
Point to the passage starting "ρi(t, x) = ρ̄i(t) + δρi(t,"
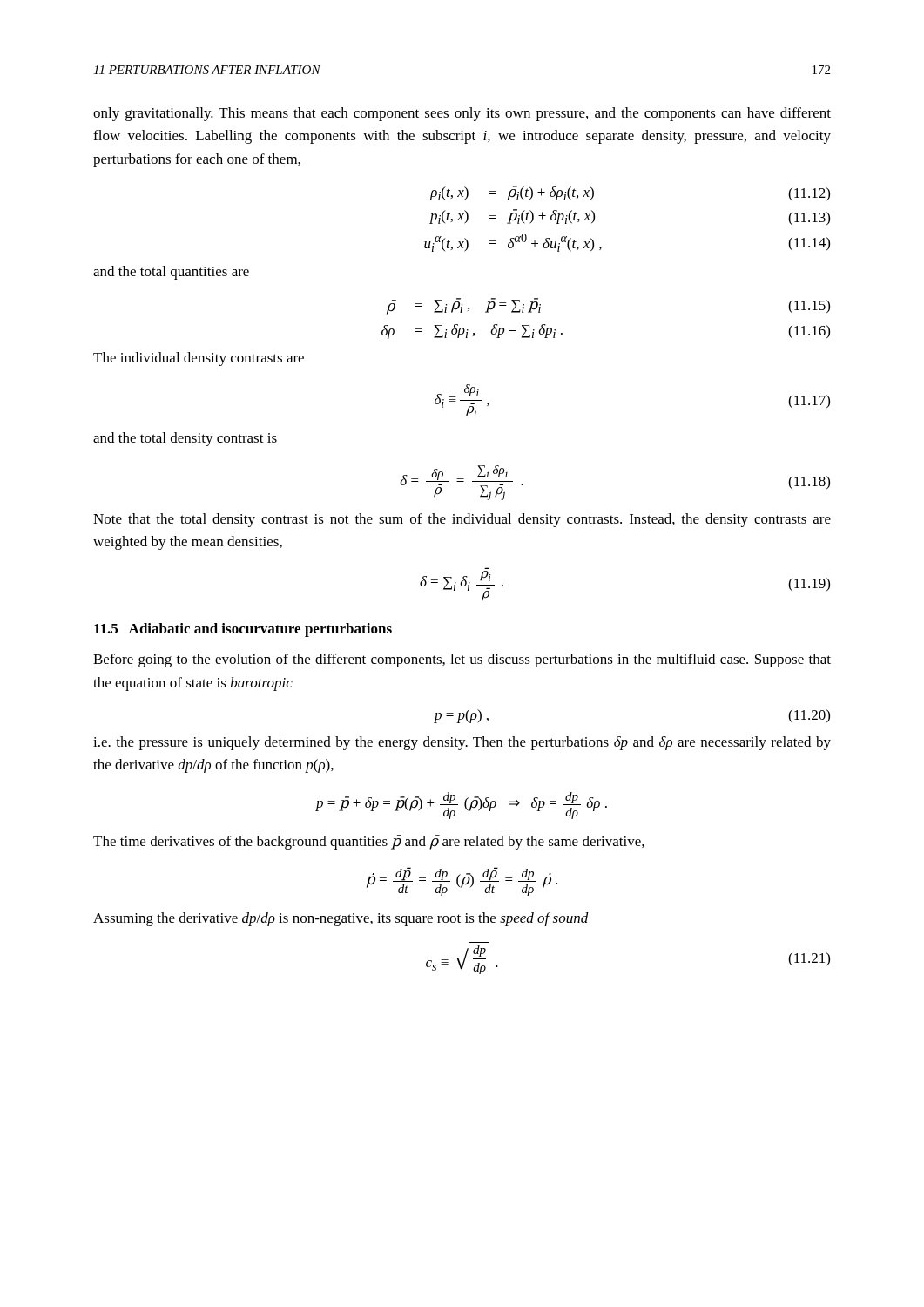(x=462, y=219)
